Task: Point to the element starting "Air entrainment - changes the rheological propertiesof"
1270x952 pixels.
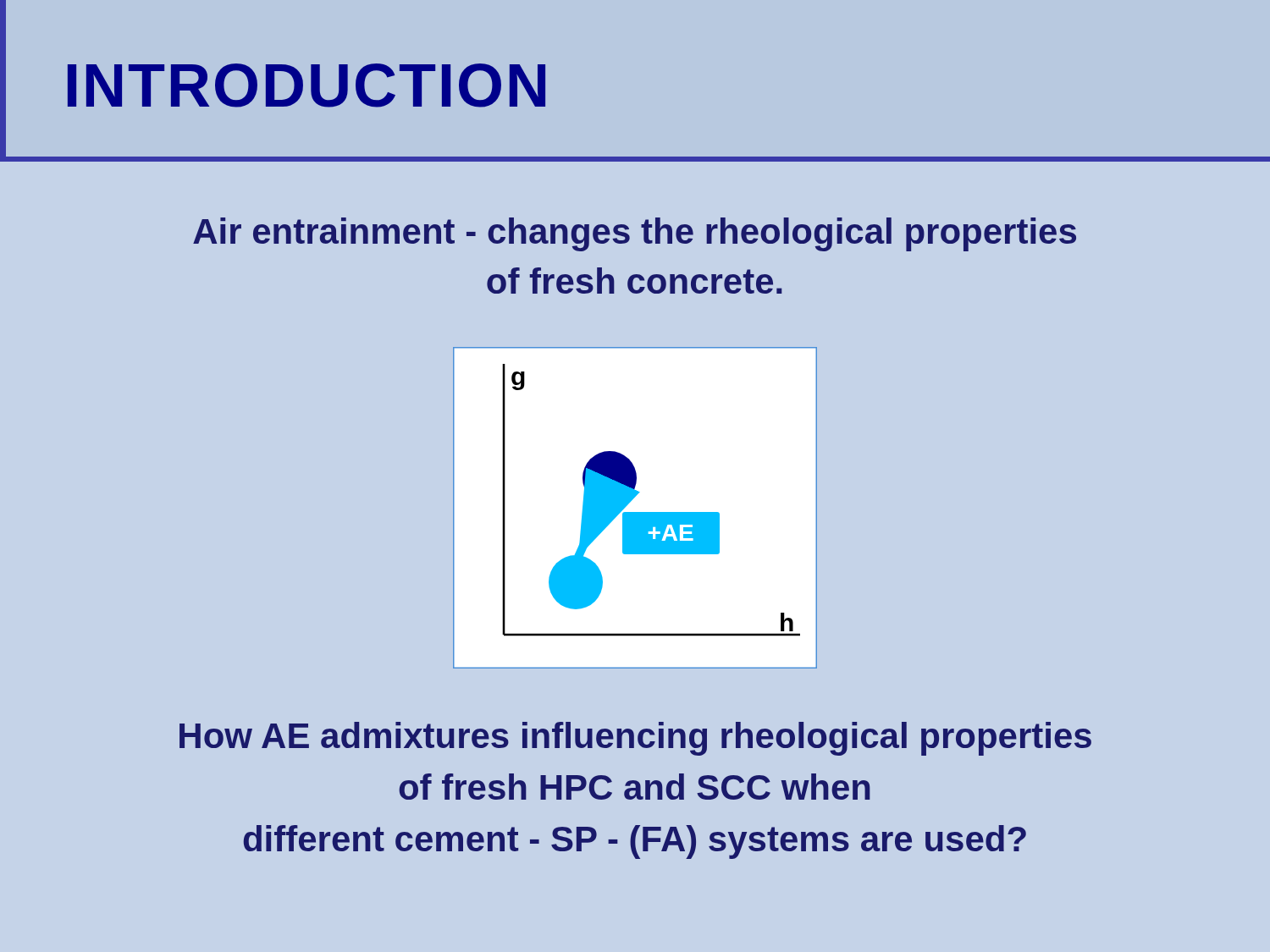Action: click(635, 256)
